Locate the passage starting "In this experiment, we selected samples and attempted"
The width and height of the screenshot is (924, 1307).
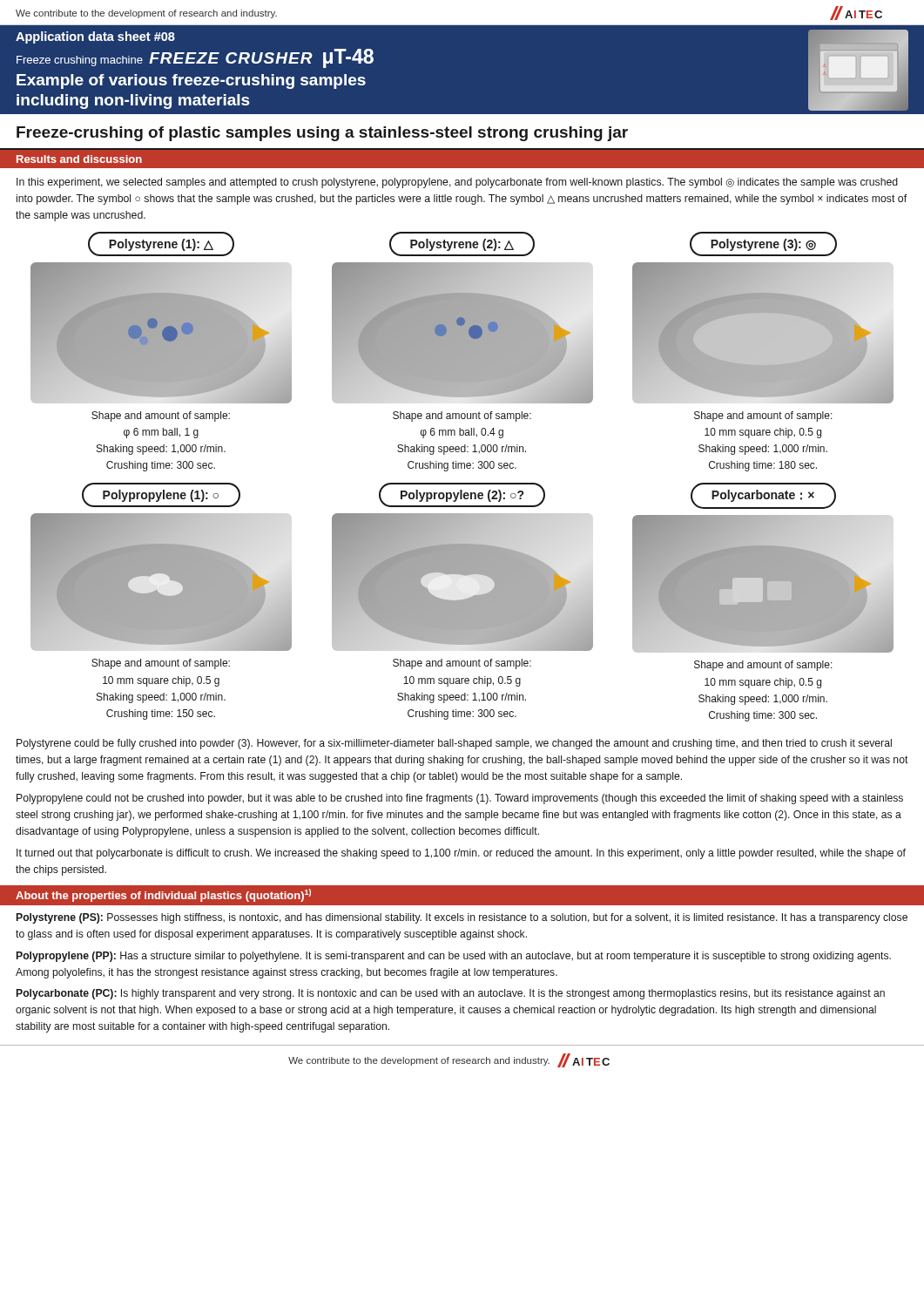[461, 198]
